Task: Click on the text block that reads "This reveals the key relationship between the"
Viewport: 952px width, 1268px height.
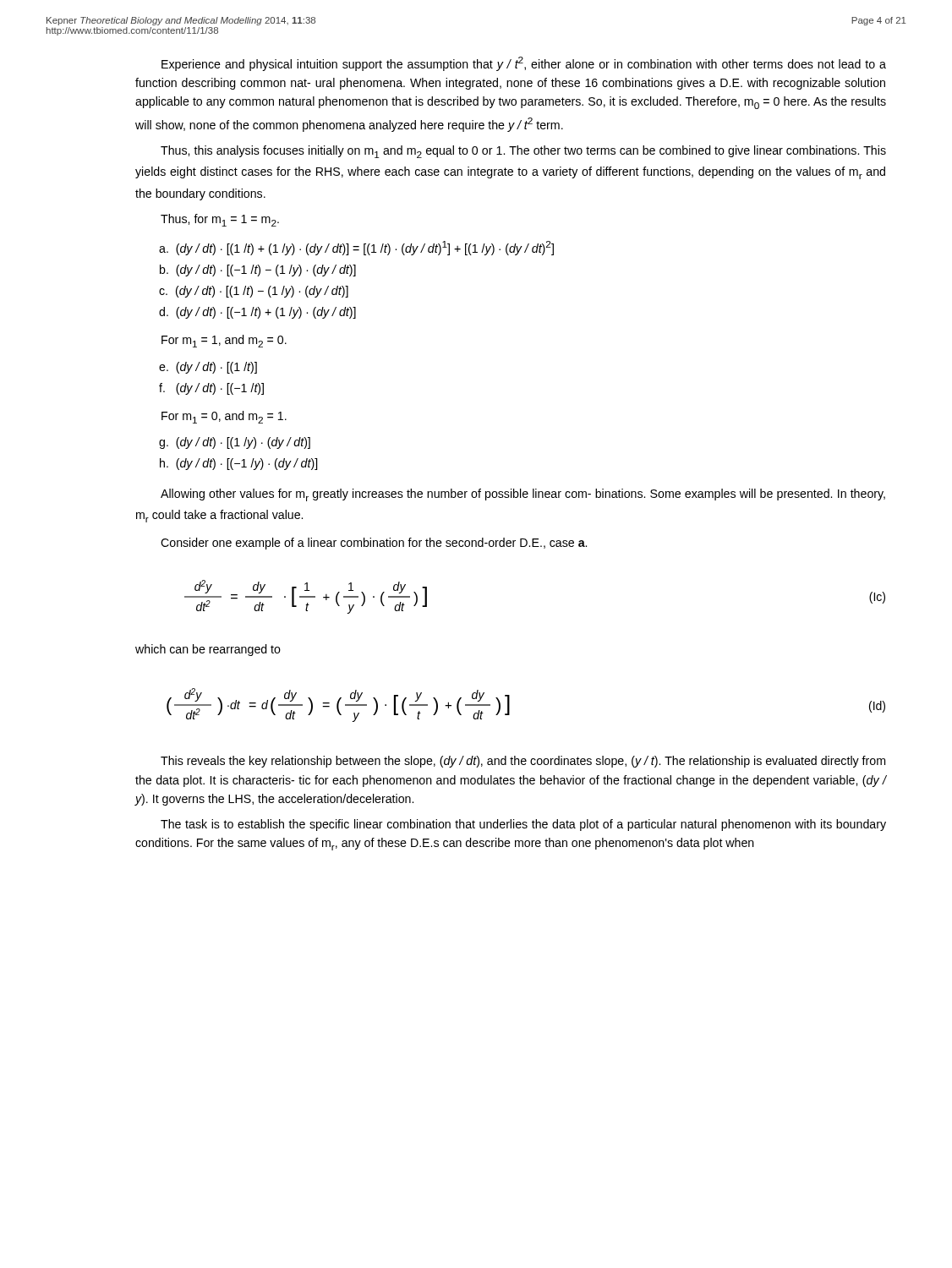Action: coord(511,780)
